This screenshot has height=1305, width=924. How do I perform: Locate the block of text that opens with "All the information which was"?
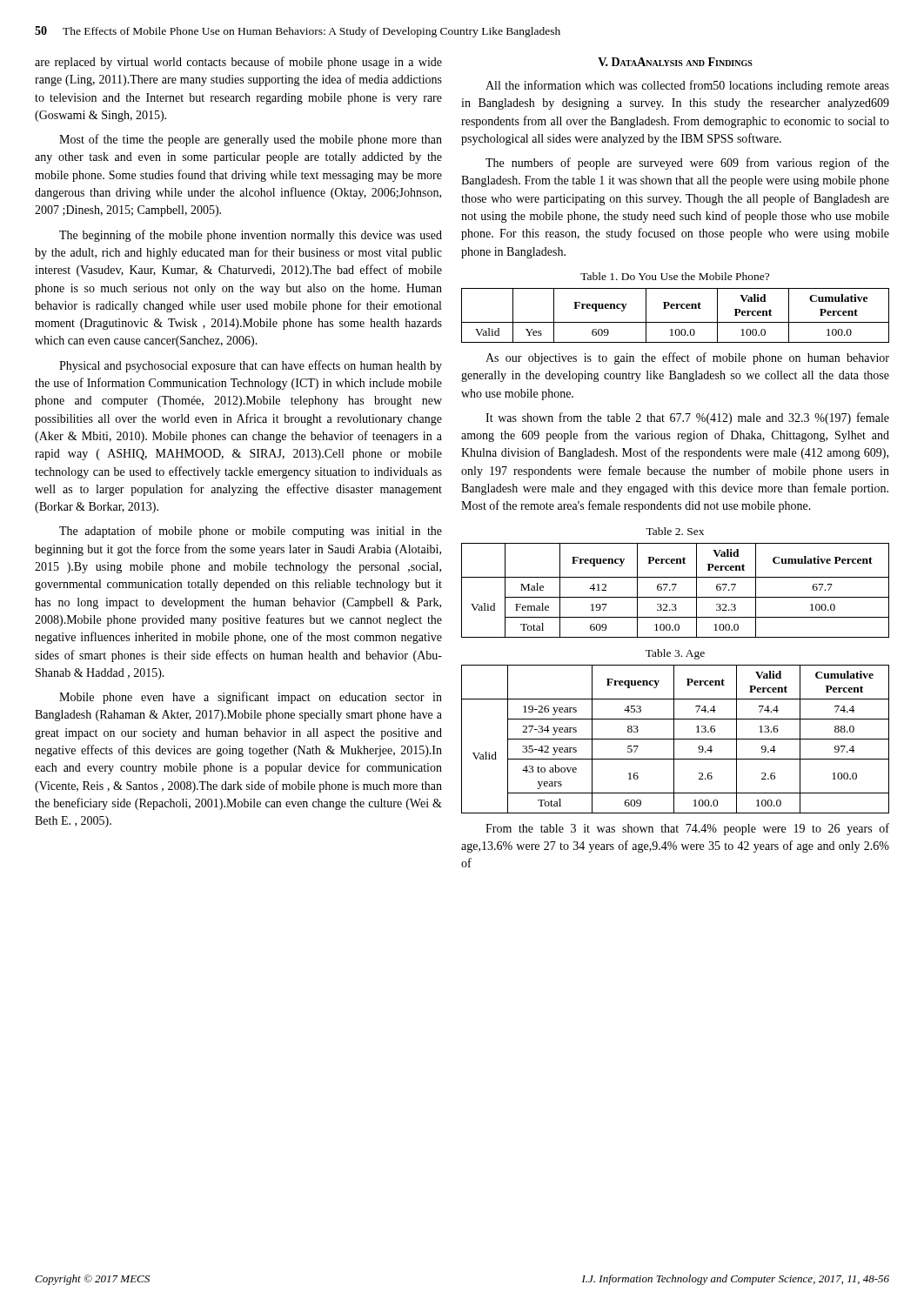675,113
